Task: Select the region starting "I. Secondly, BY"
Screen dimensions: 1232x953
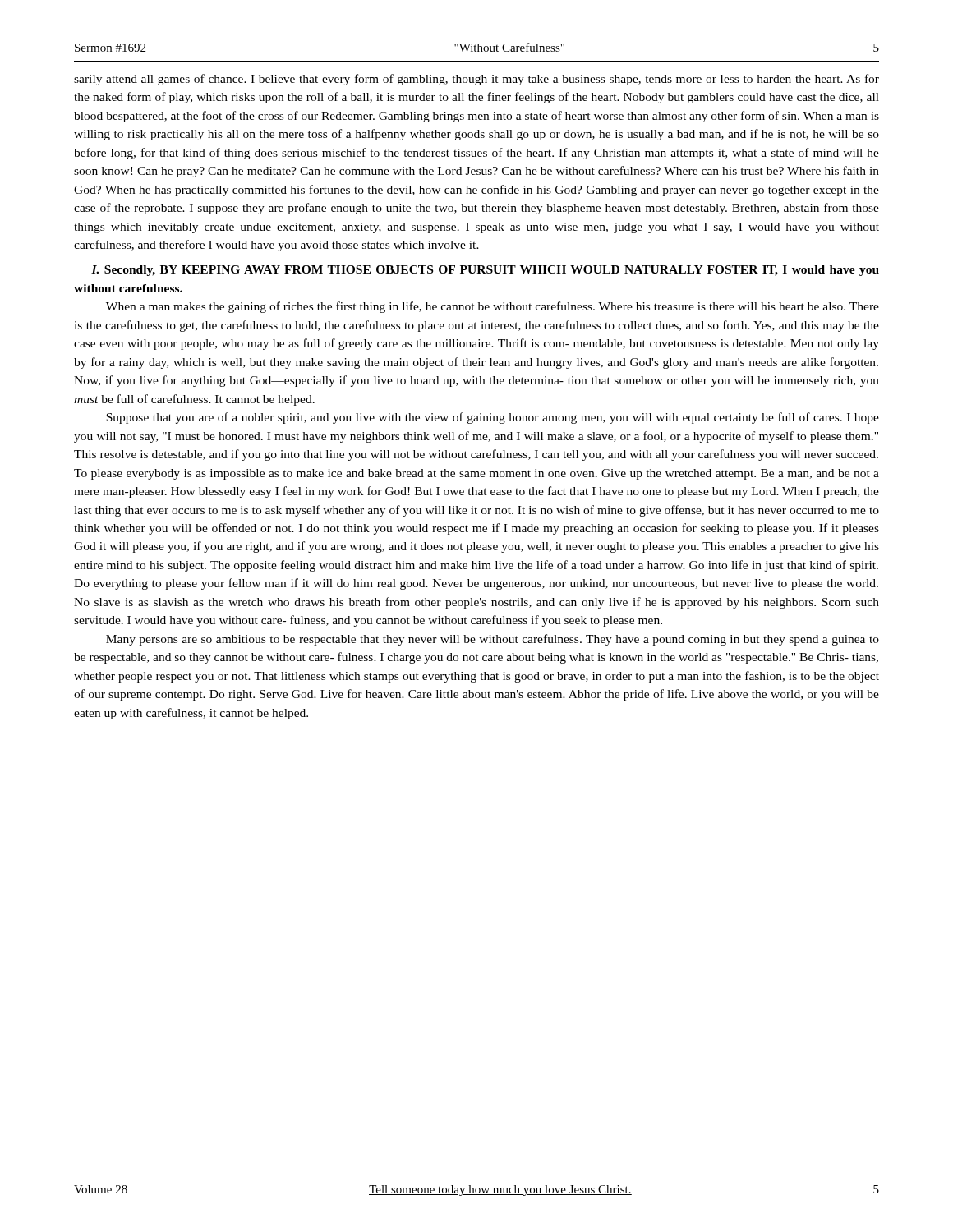Action: 476,279
